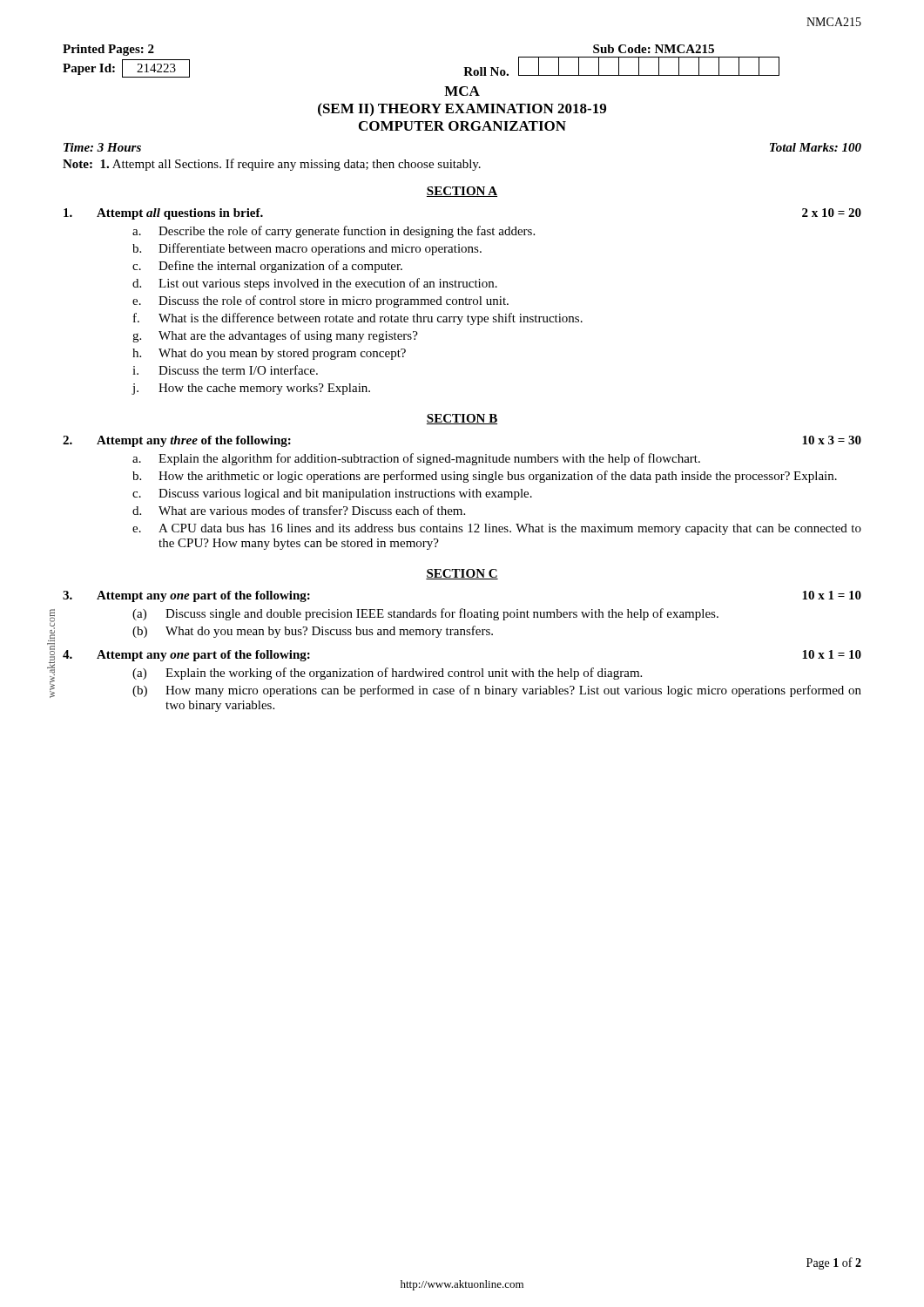This screenshot has height=1307, width=924.
Task: Select the title that reads "MCA (SEM II) THEORY EXAMINATION 2018-19 COMPUTER ORGANIZATION"
Action: tap(462, 109)
